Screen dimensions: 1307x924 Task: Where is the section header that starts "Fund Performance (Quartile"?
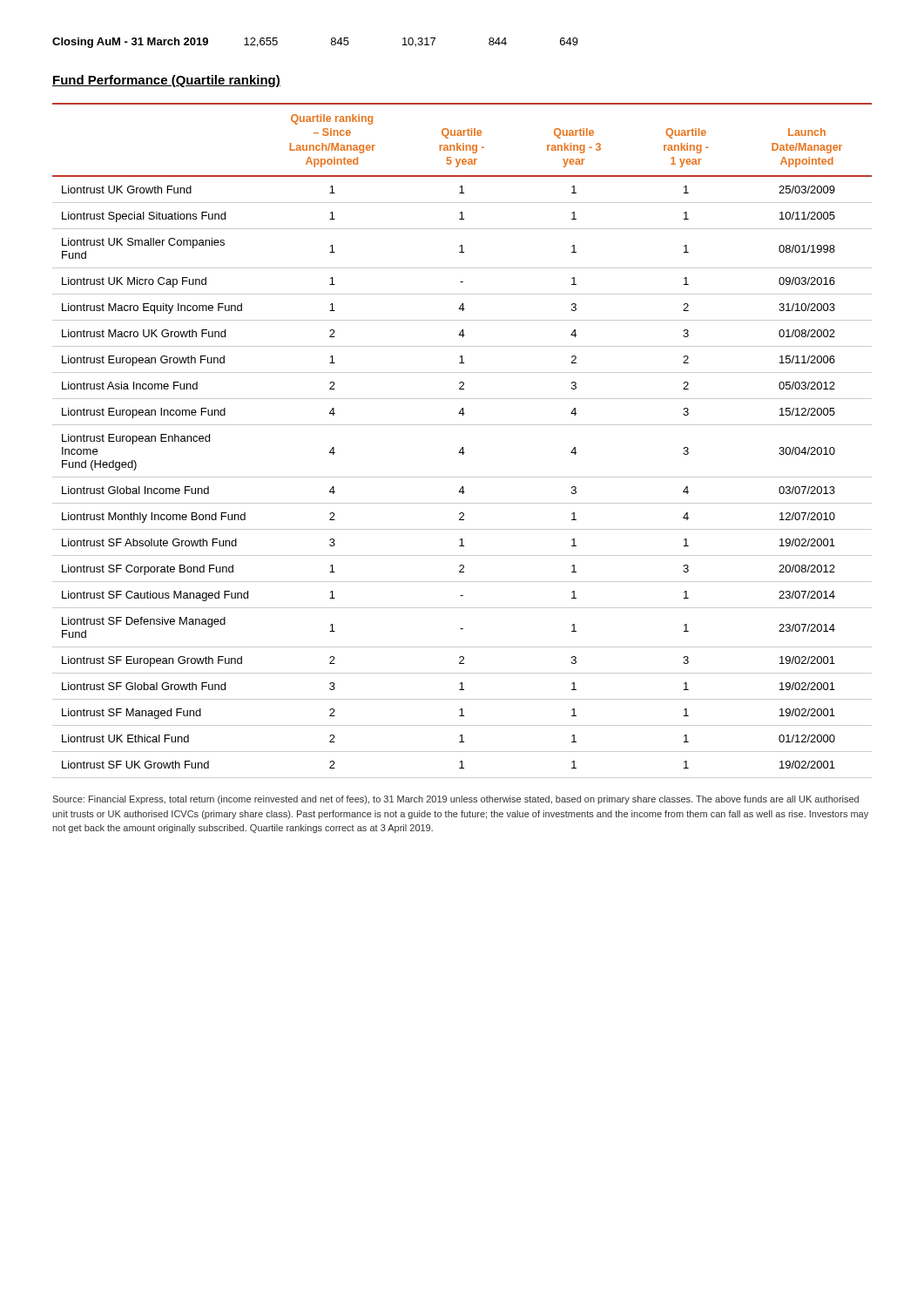click(166, 80)
